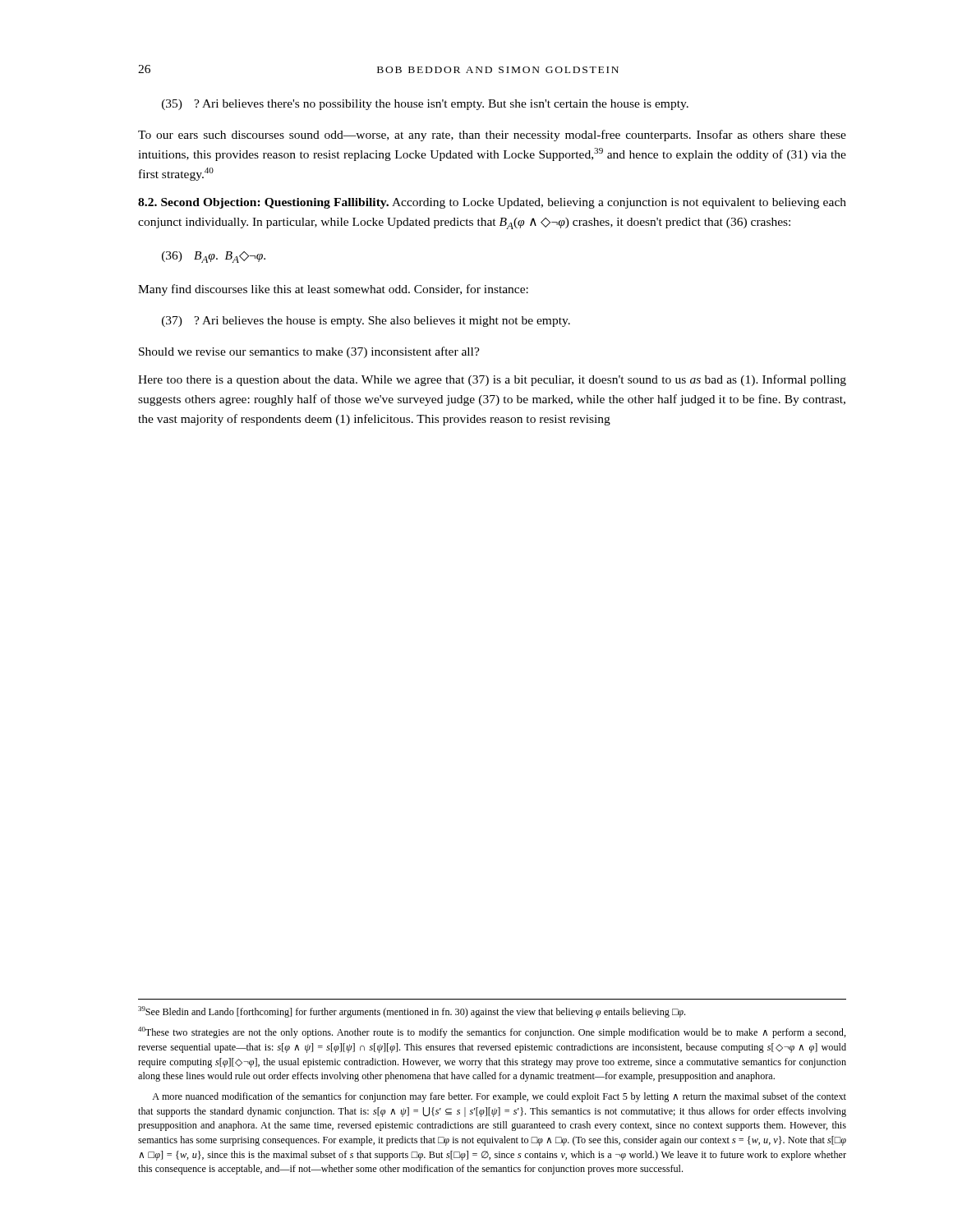Click the passage that begins "Should we revise"
Image resolution: width=953 pixels, height=1232 pixels.
coord(309,352)
